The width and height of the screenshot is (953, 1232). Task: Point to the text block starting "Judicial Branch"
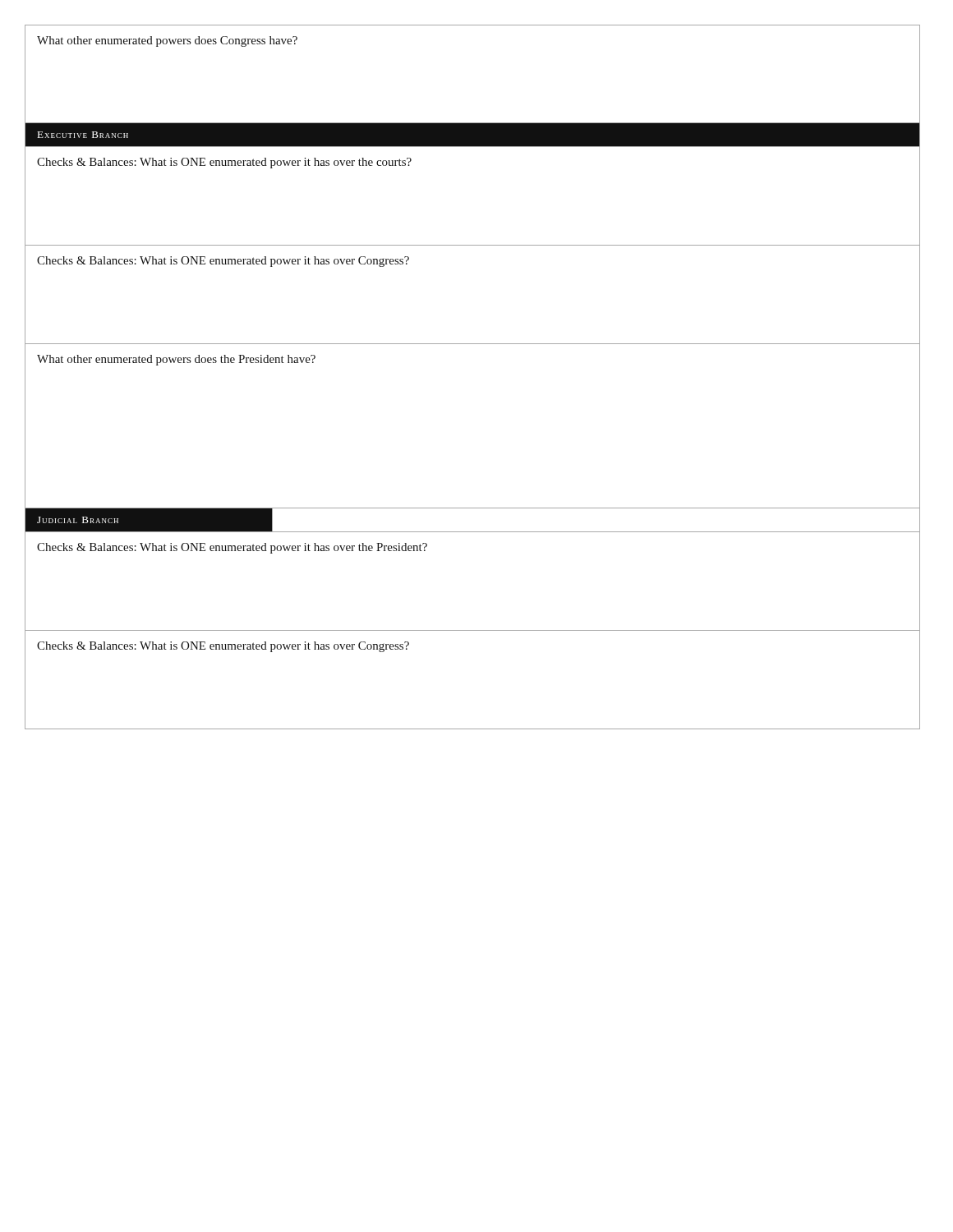472,520
